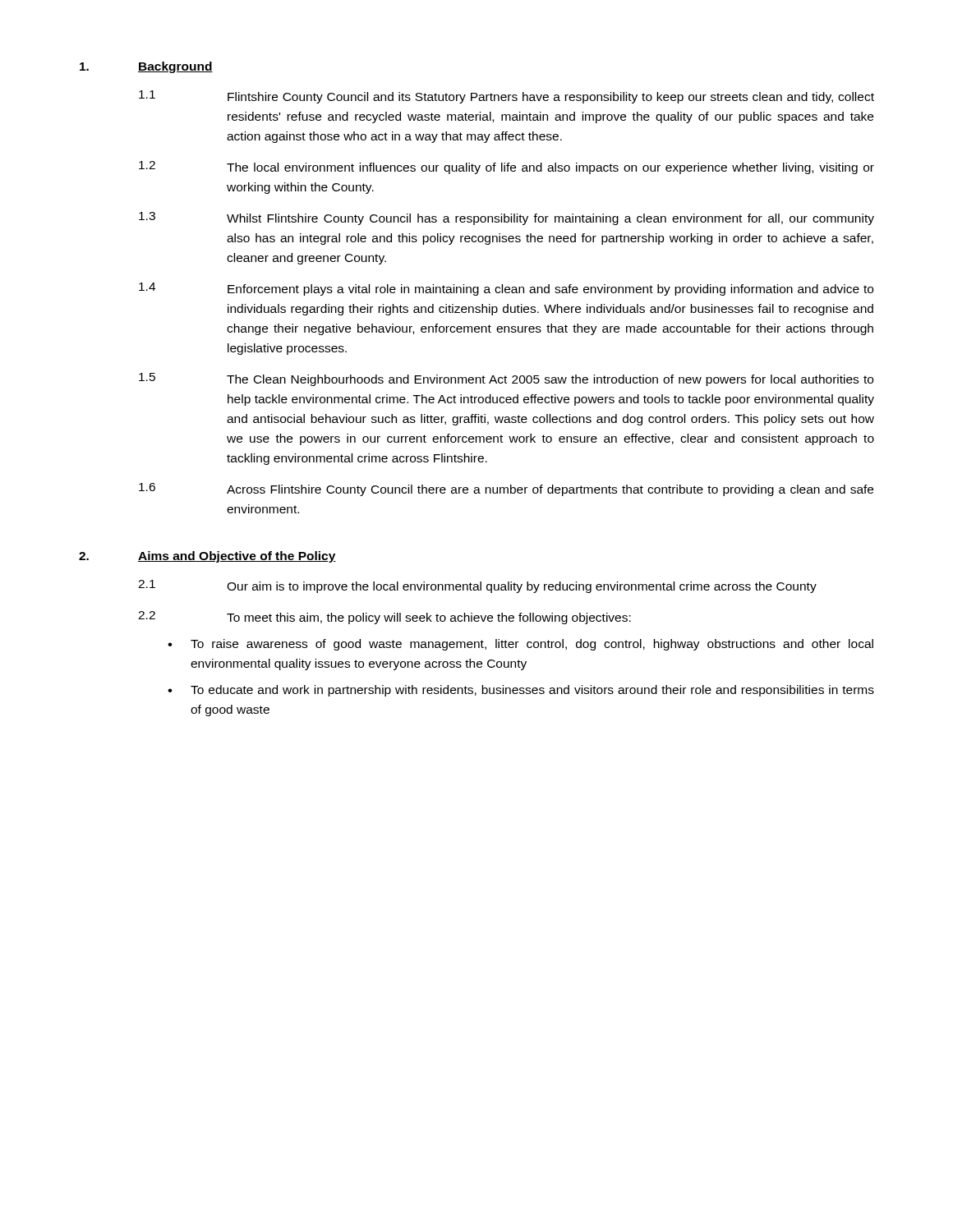Locate the list item that says "2.2 To meet this aim,"
The image size is (953, 1232).
point(476,618)
